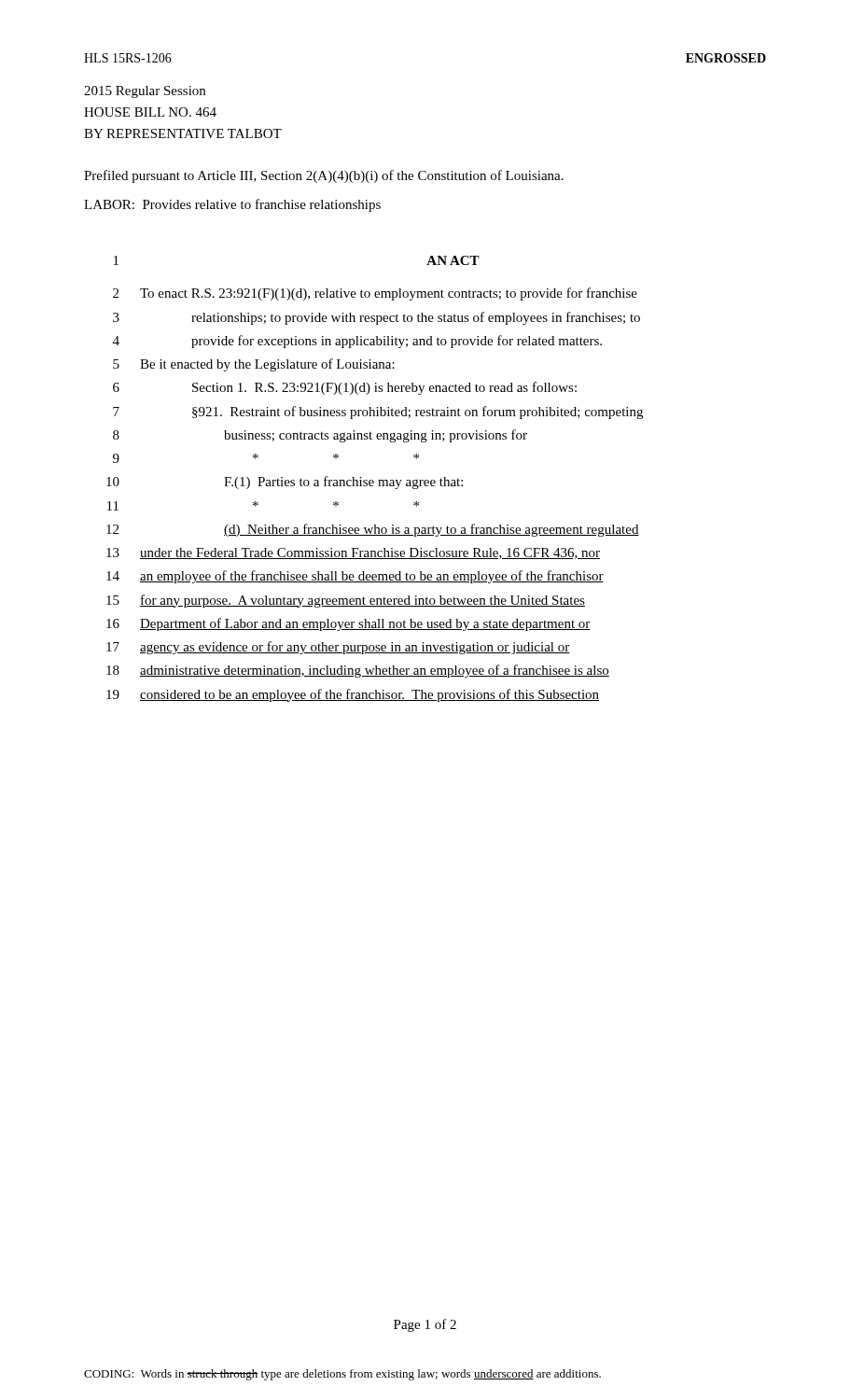Viewport: 850px width, 1400px height.
Task: Where is the passage that starts "15 for any purpose. A voluntary agreement"?
Action: 425,600
